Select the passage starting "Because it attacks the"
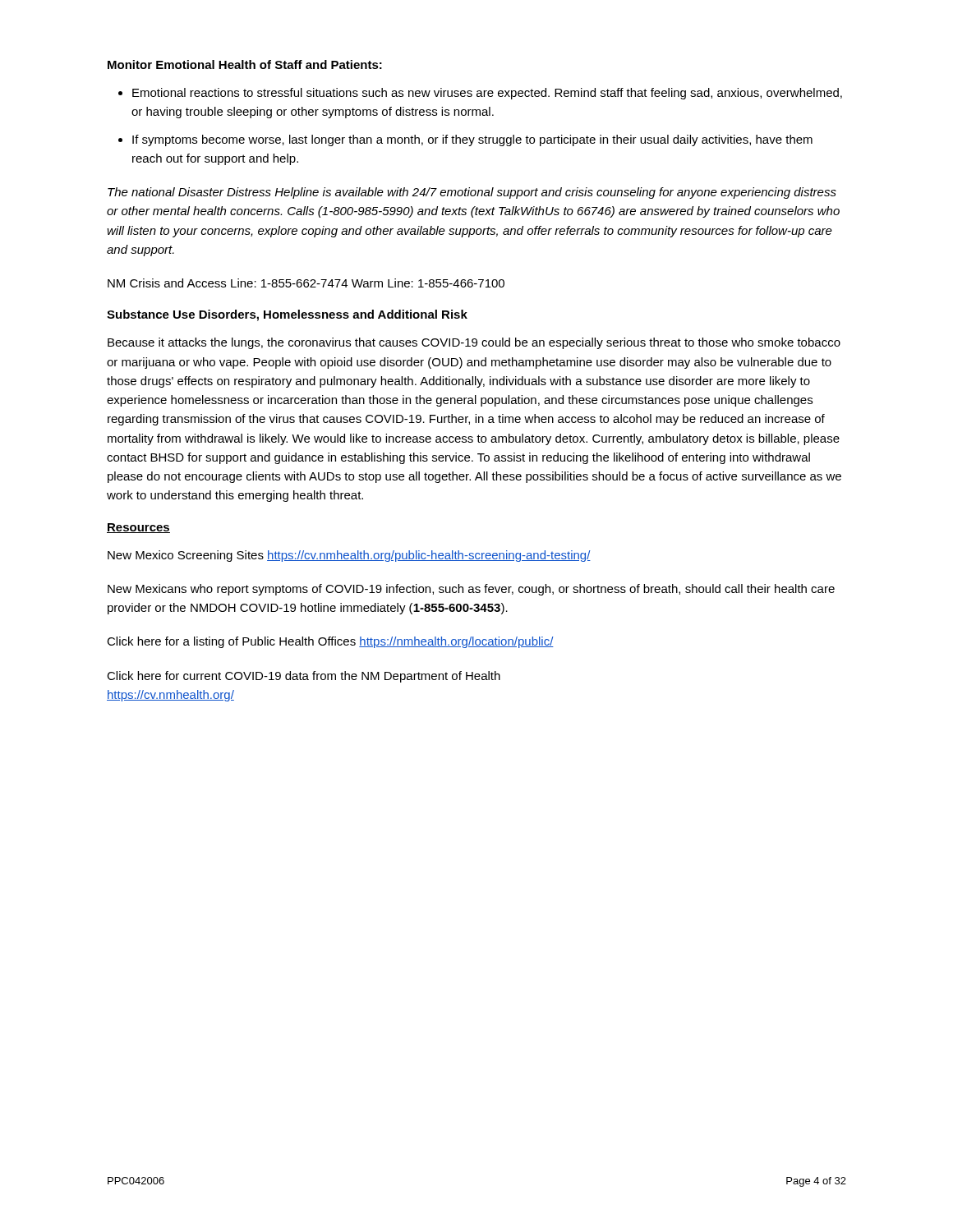The width and height of the screenshot is (953, 1232). (474, 419)
